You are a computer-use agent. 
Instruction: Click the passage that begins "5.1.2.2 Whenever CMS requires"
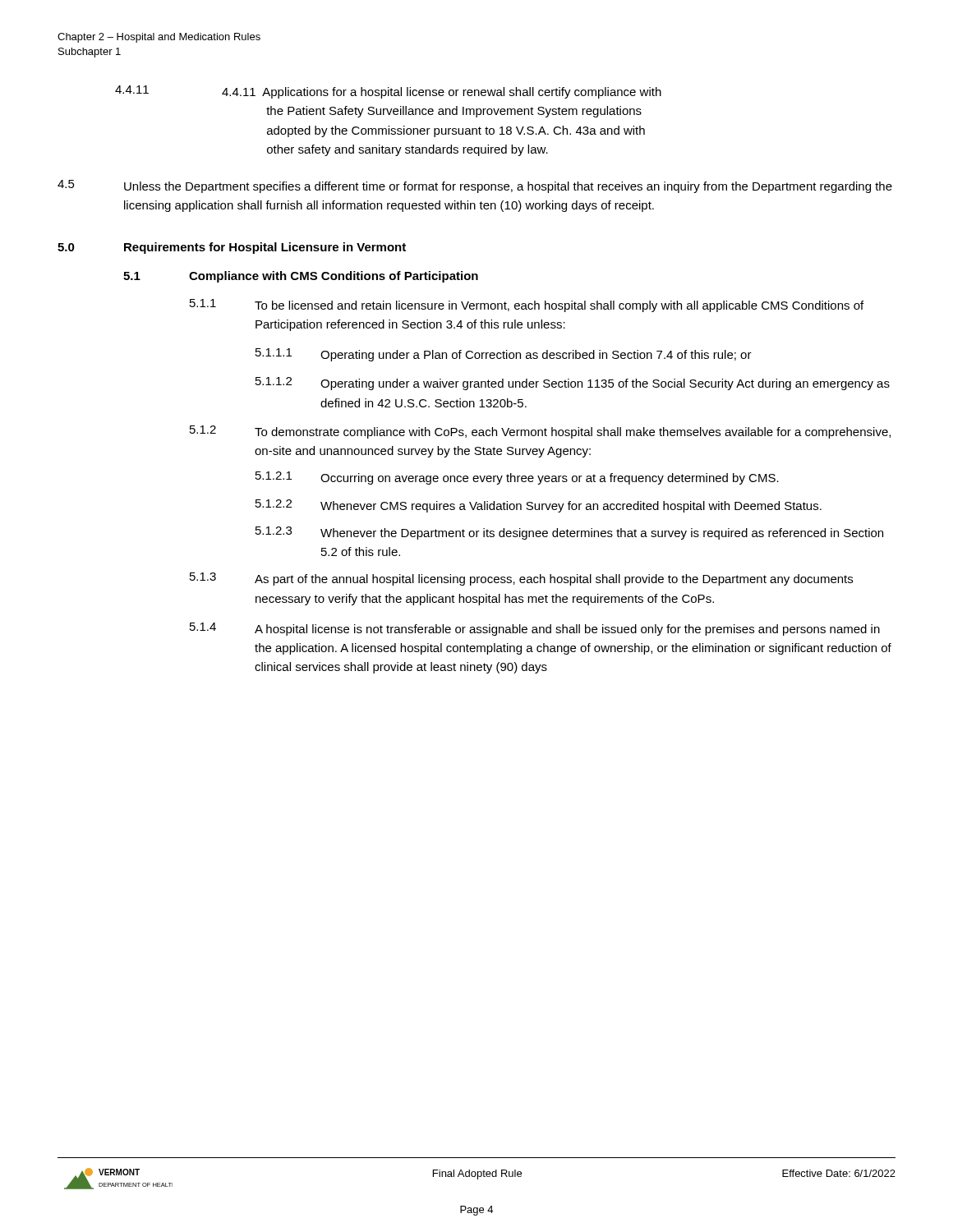coord(575,505)
